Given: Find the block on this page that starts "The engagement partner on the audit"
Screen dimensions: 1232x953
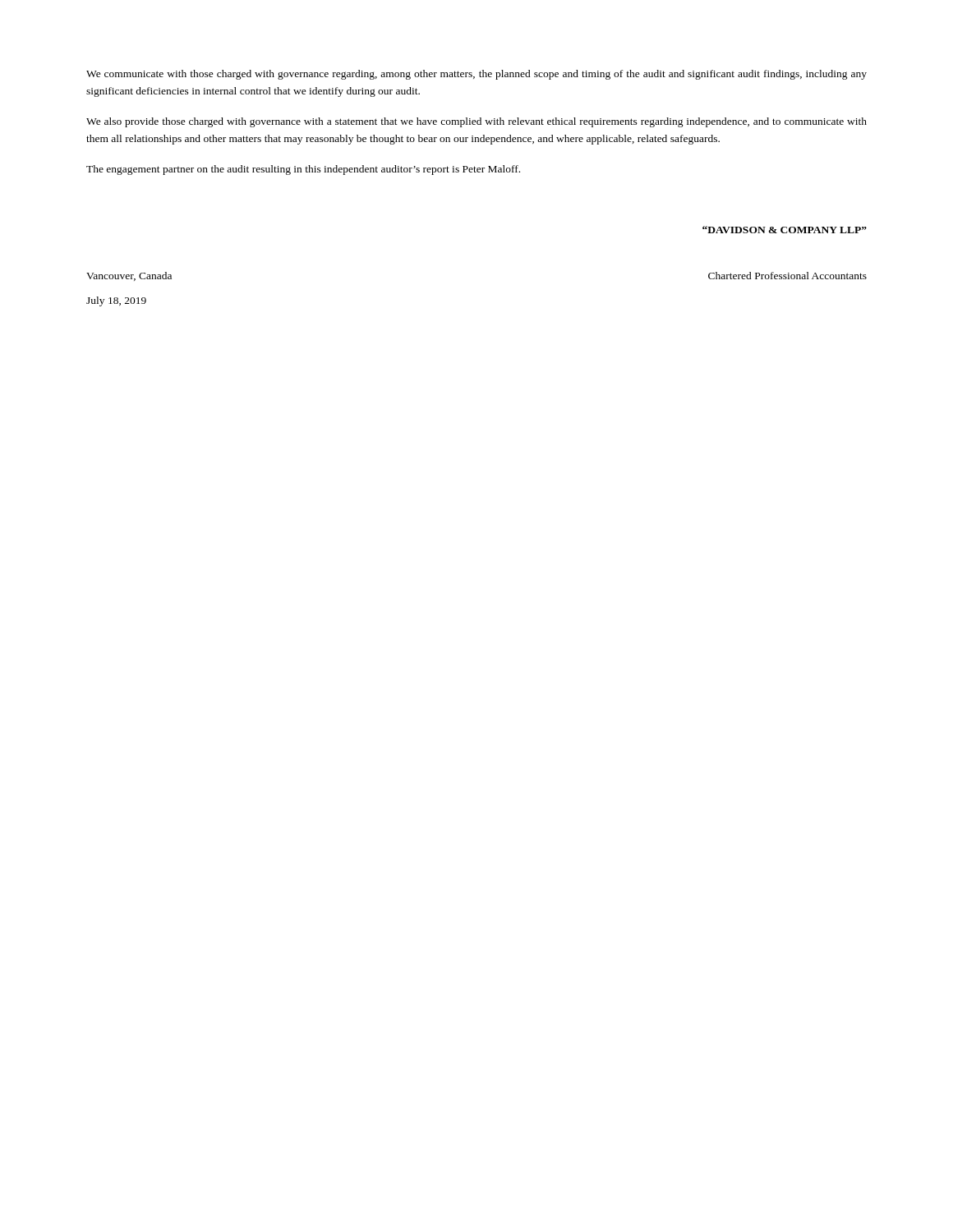Looking at the screenshot, I should click(x=304, y=169).
